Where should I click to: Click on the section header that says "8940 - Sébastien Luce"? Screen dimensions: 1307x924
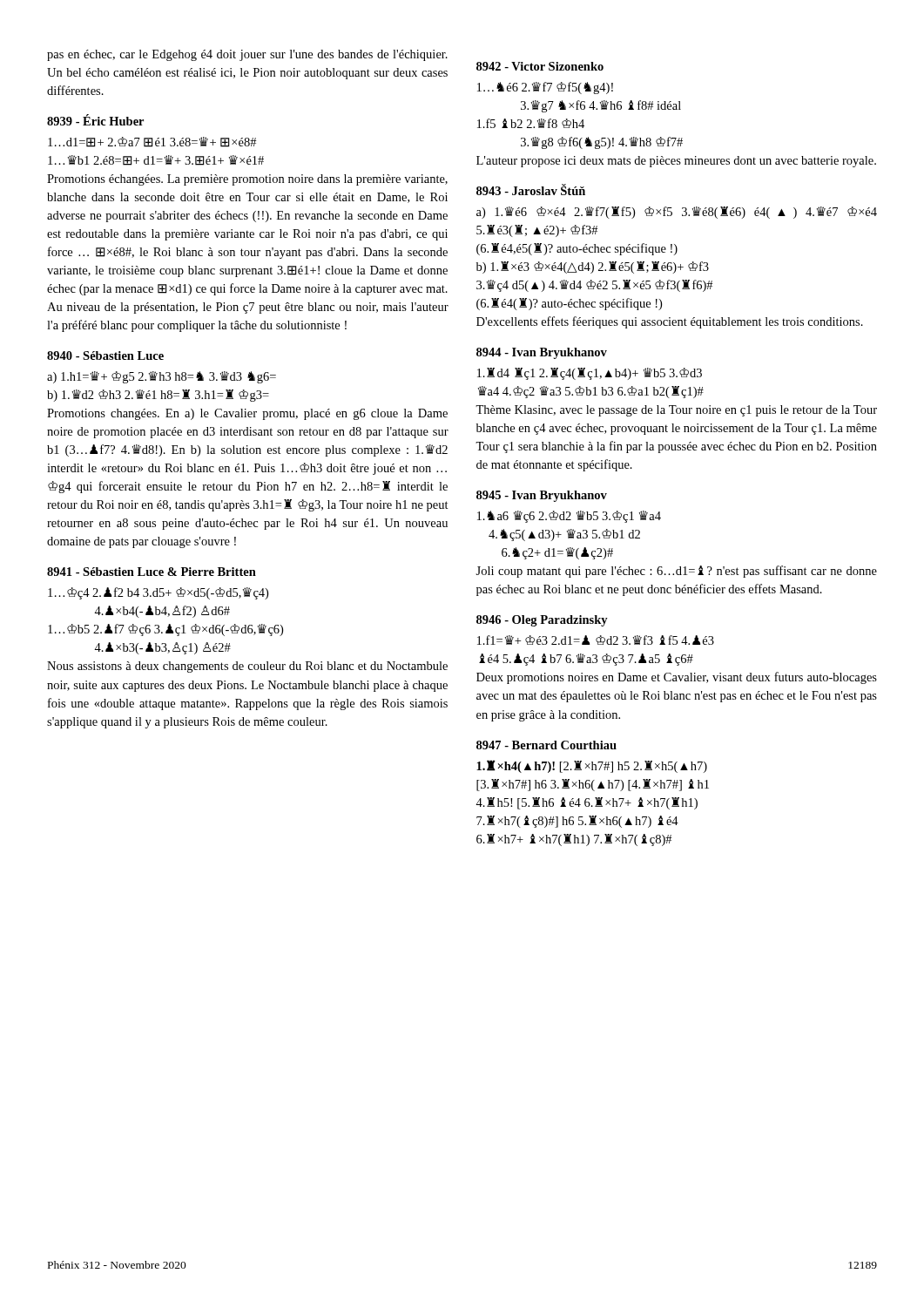point(105,356)
